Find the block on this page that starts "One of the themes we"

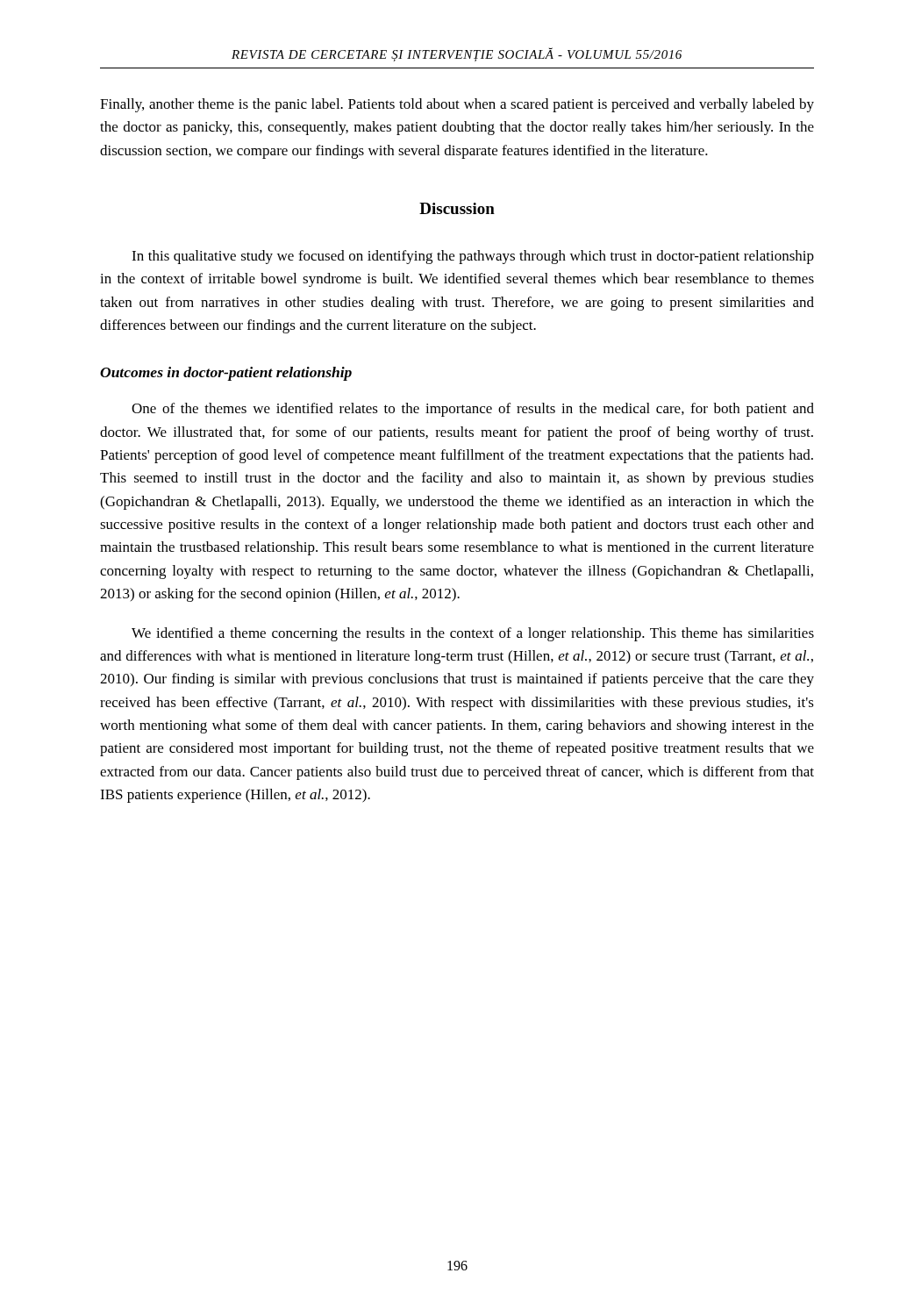pos(457,501)
